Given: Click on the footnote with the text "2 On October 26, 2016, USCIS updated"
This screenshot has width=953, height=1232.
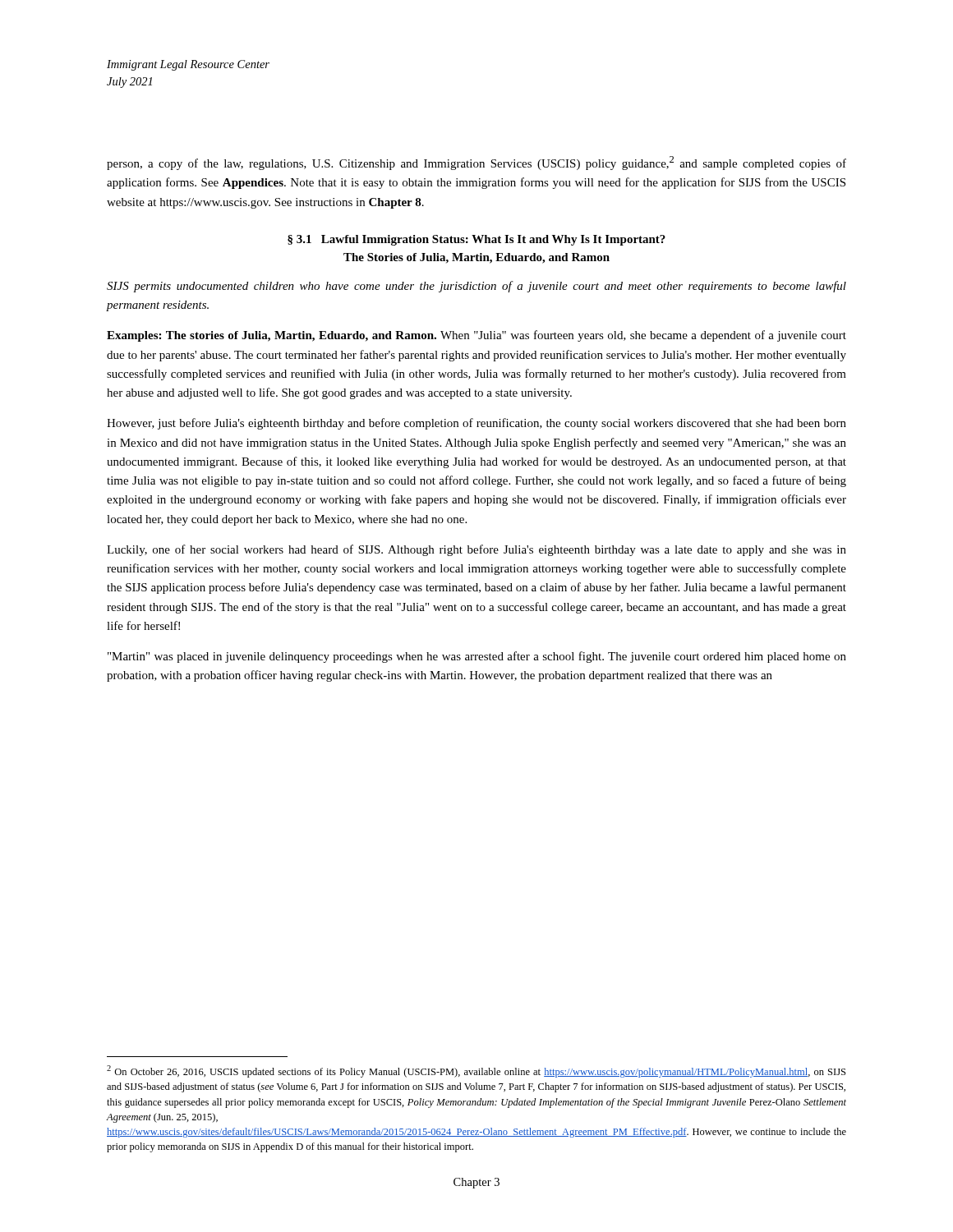Looking at the screenshot, I should (x=476, y=1108).
